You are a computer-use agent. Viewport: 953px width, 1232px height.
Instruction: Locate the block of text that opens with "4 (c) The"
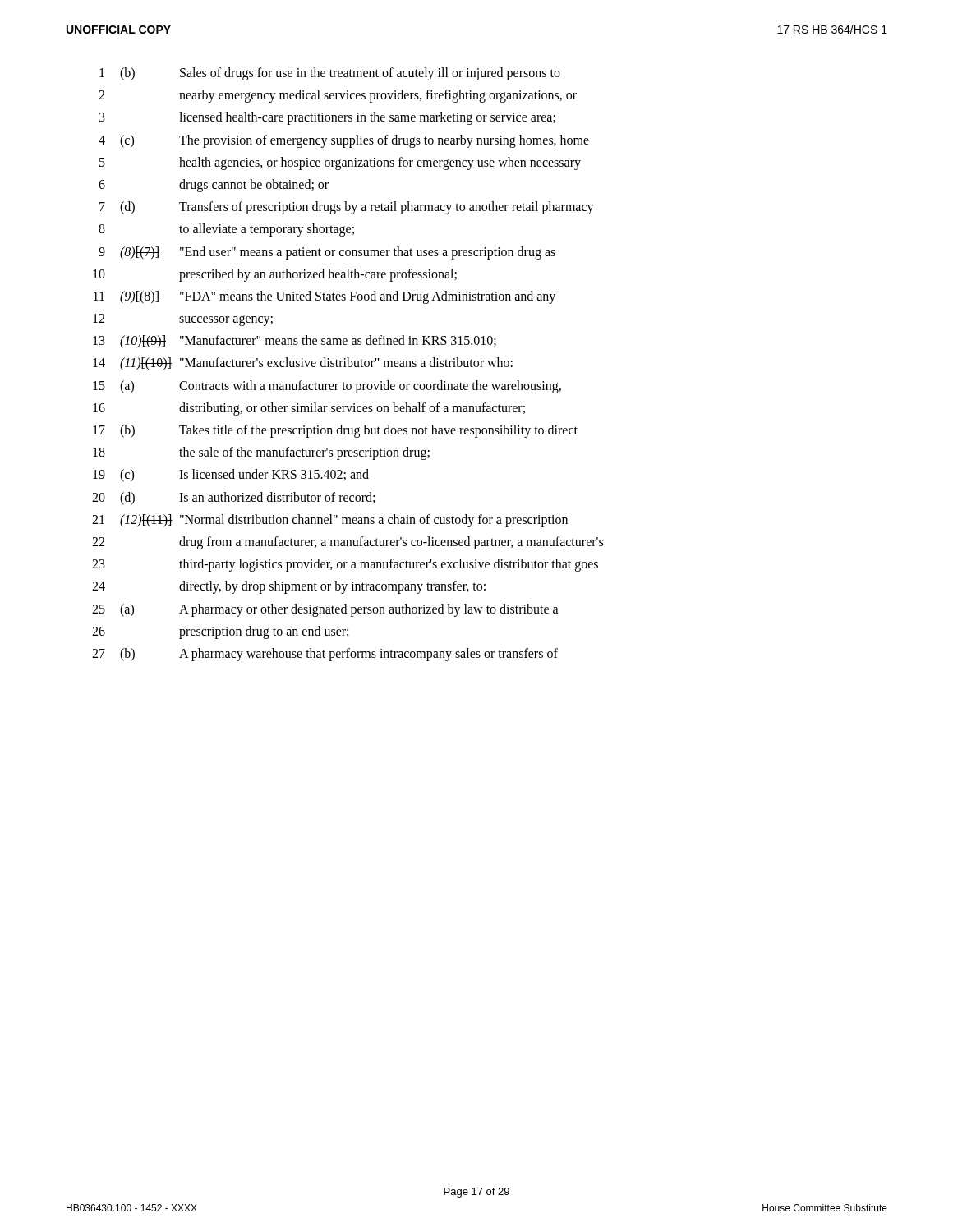(x=476, y=140)
